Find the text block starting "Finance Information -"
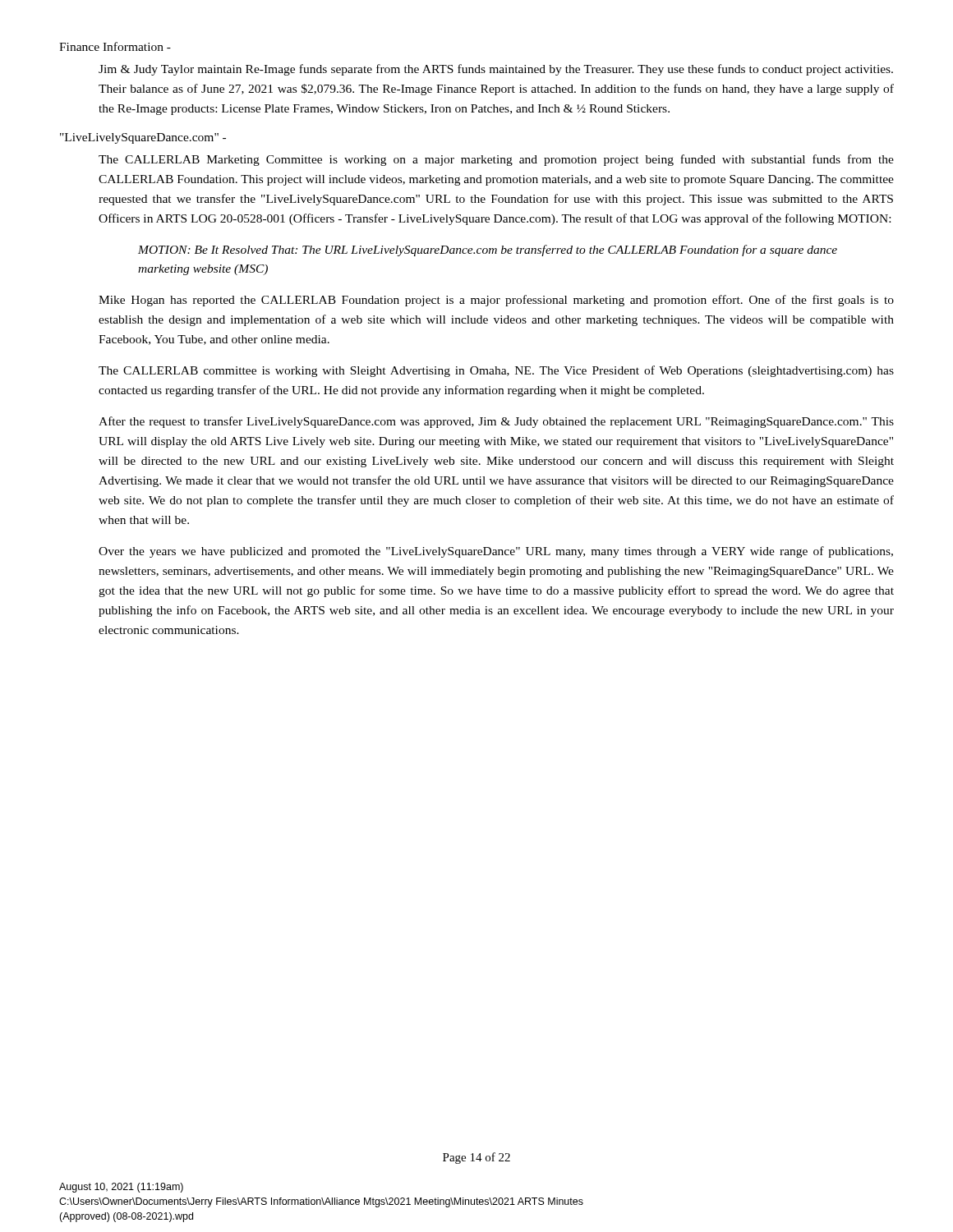 (x=115, y=46)
